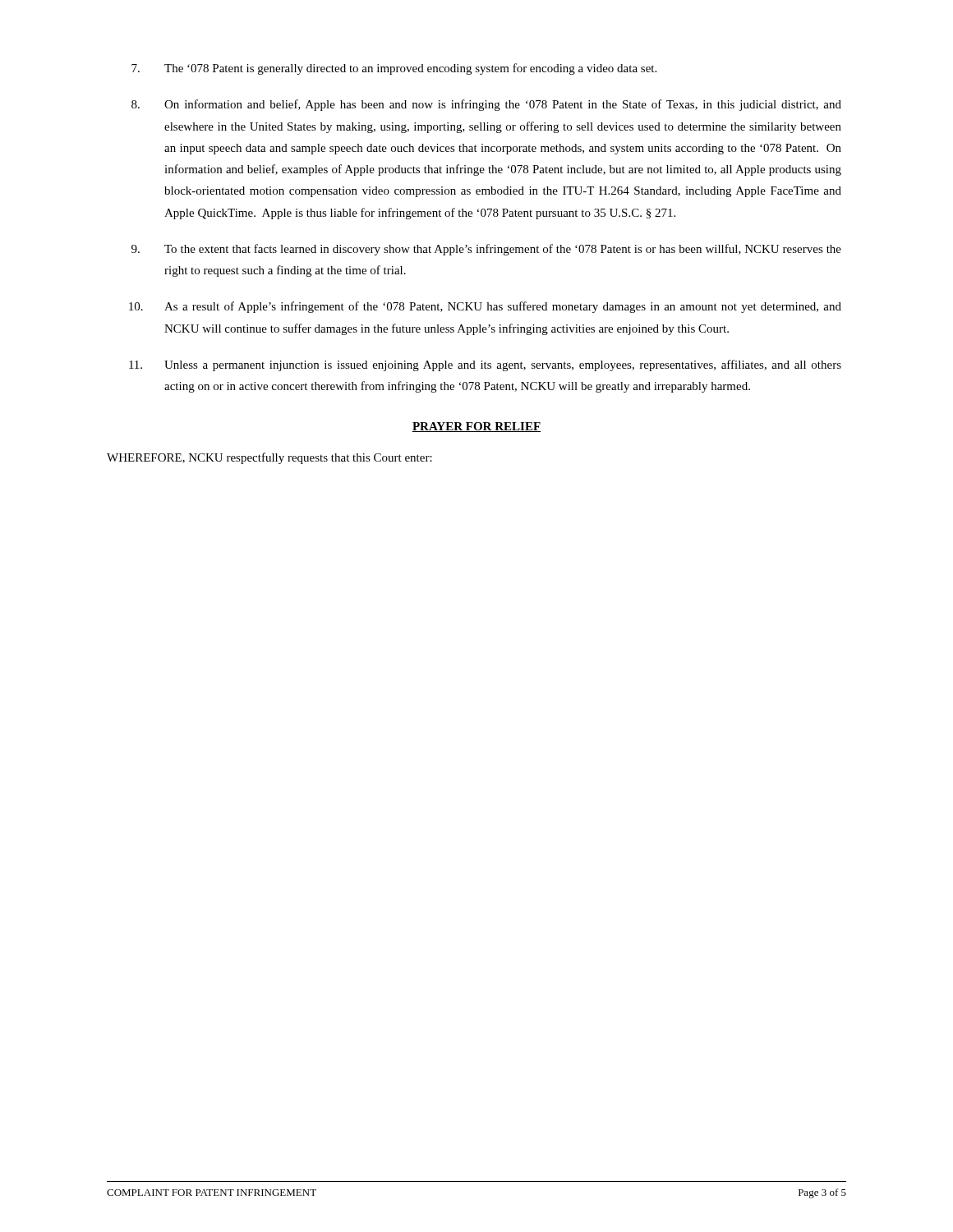
Task: Navigate to the text block starting "PRAYER FOR RELIEF"
Action: coord(476,426)
